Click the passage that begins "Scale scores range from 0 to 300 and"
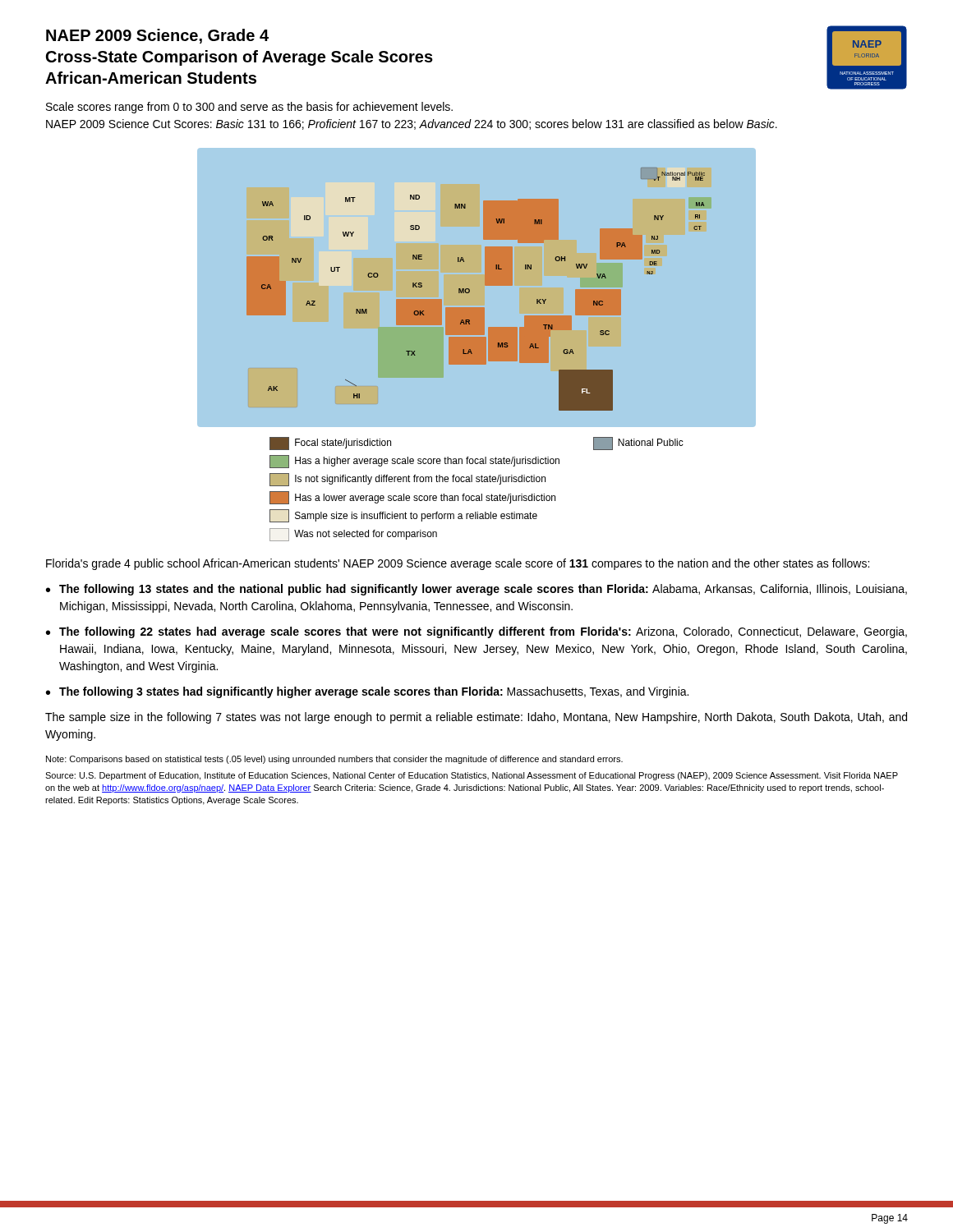The image size is (953, 1232). (x=411, y=115)
